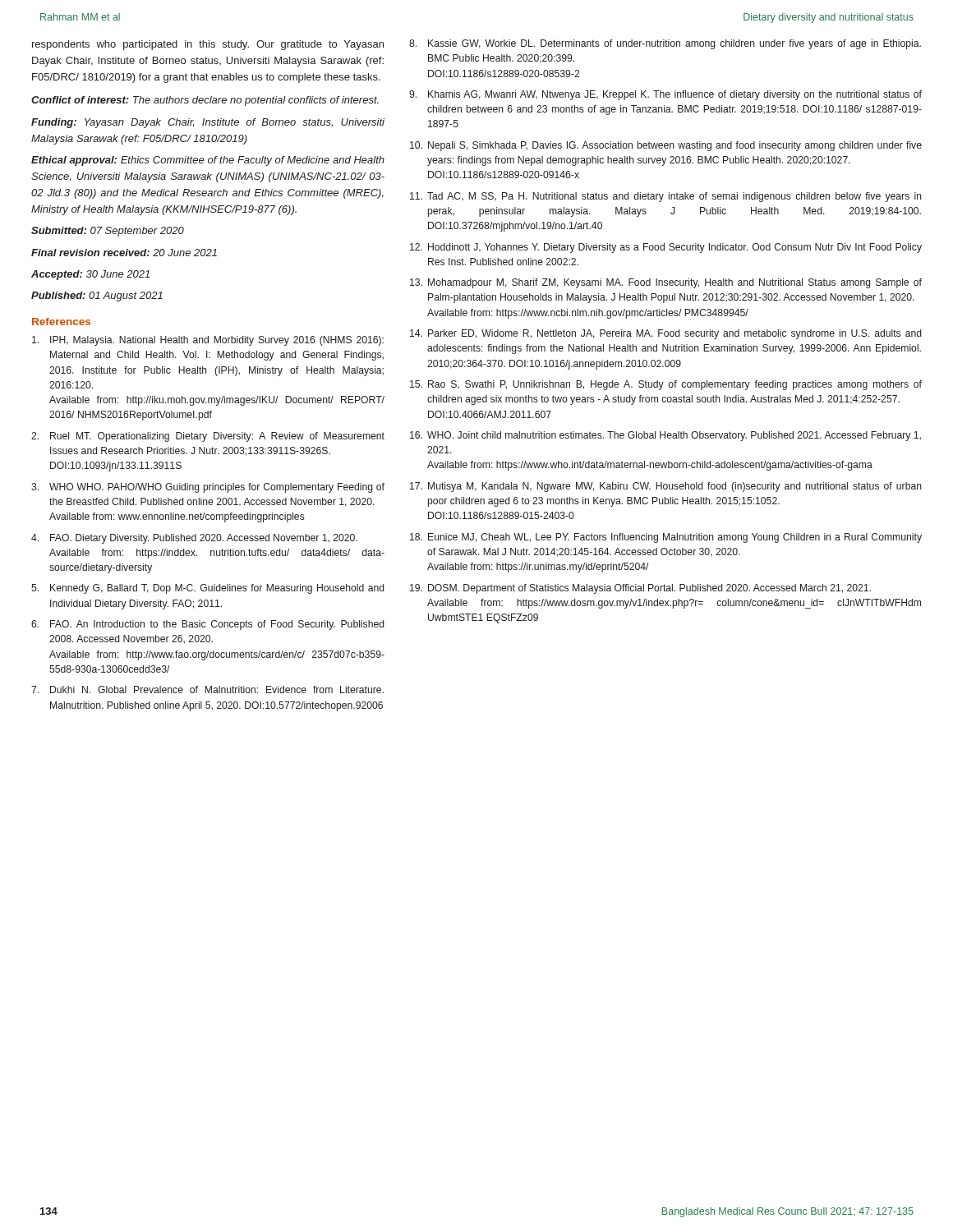Navigate to the text block starting "18. Eunice MJ,"
953x1232 pixels.
(x=665, y=552)
